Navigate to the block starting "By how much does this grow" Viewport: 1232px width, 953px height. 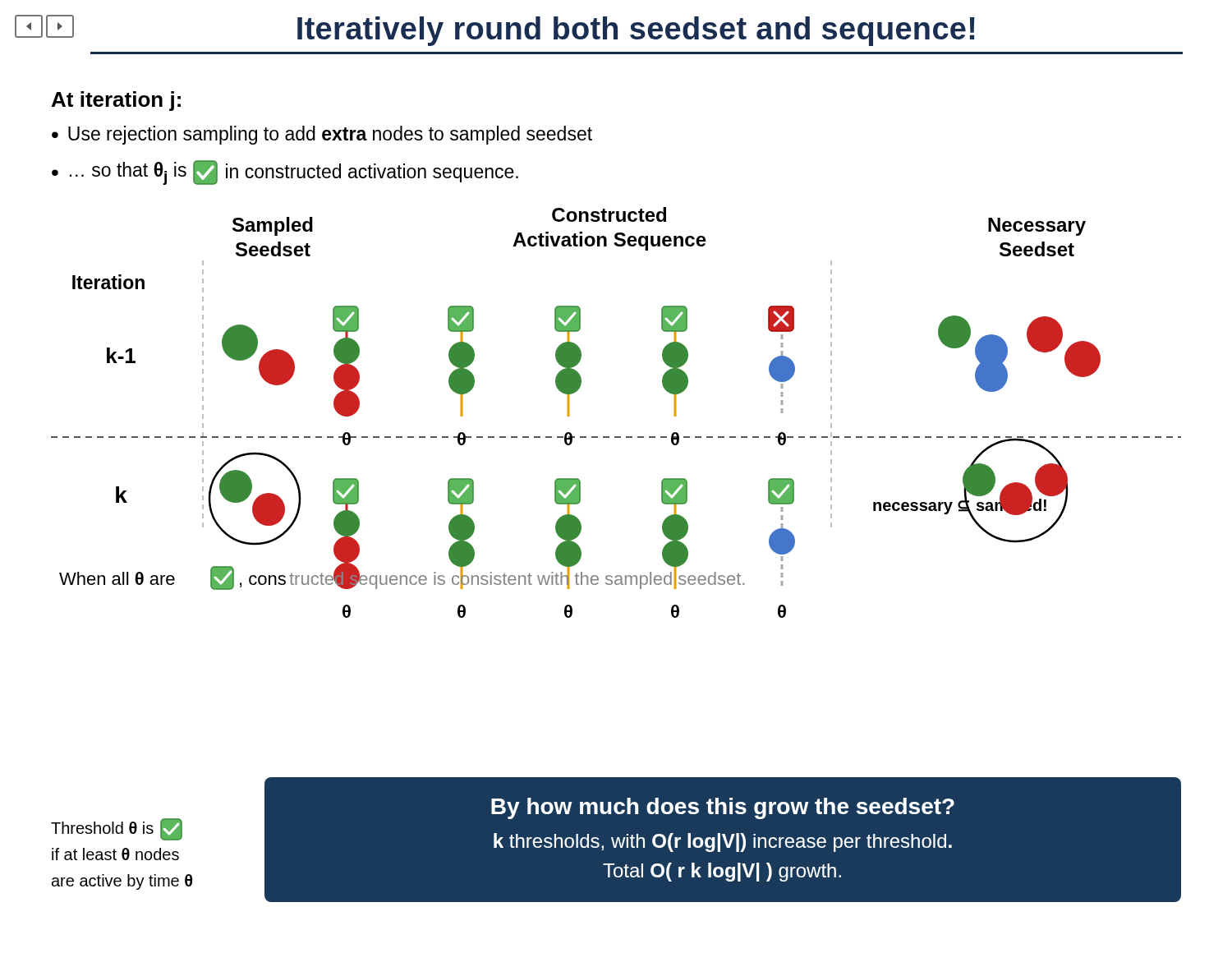coord(723,840)
